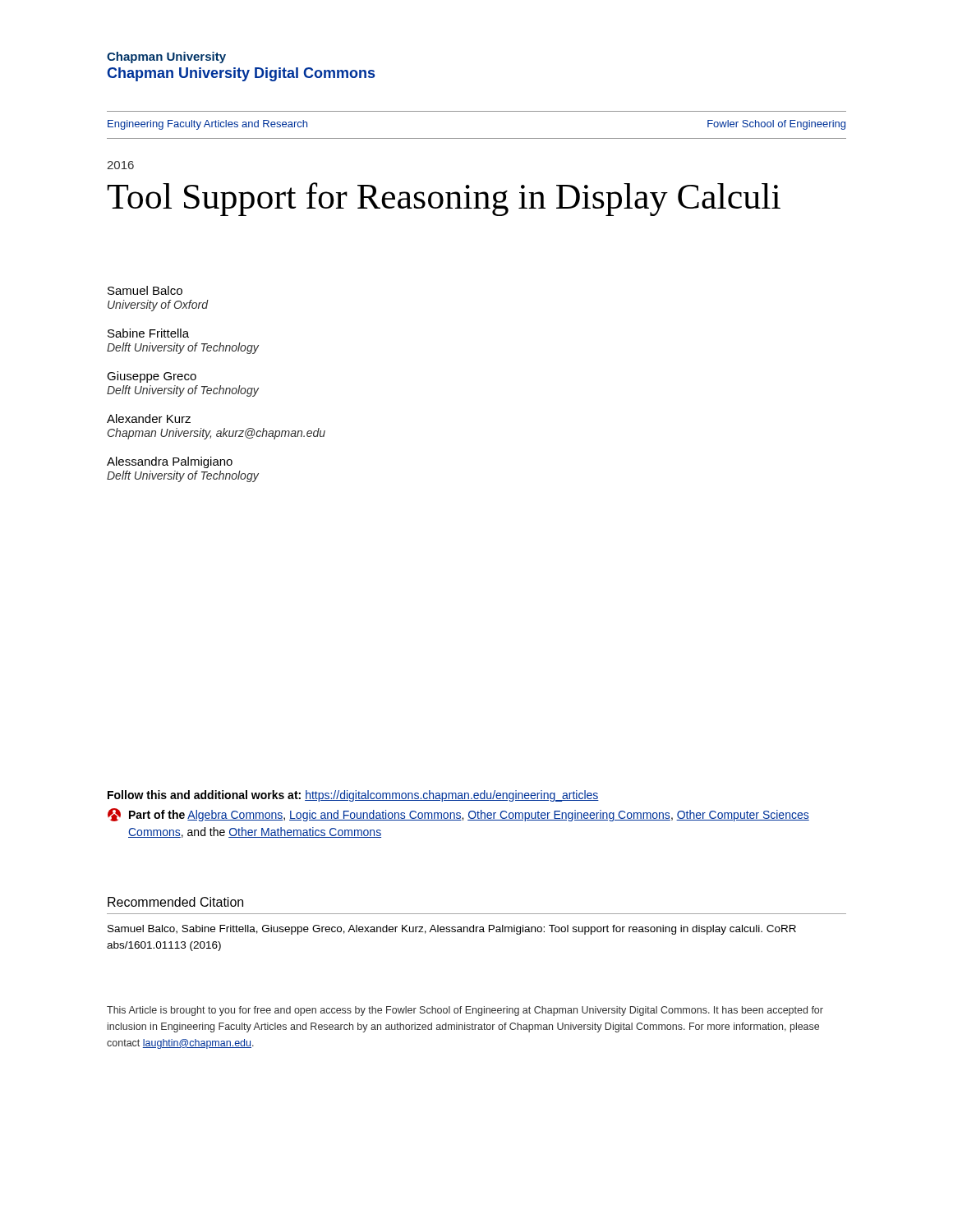Viewport: 953px width, 1232px height.
Task: Locate the text that says "Samuel Balco University of Oxford"
Action: [216, 297]
